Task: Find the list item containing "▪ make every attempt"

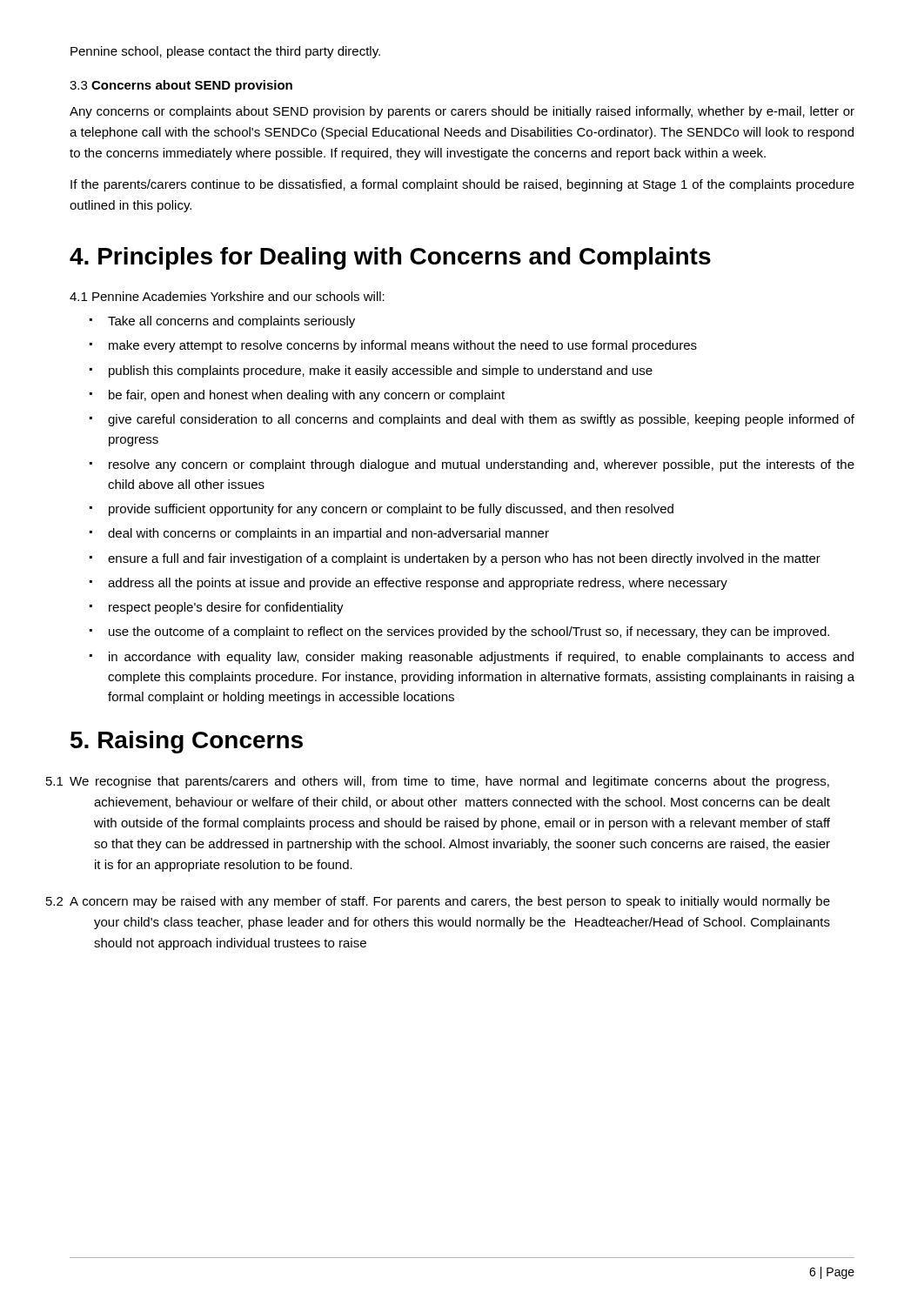Action: [472, 345]
